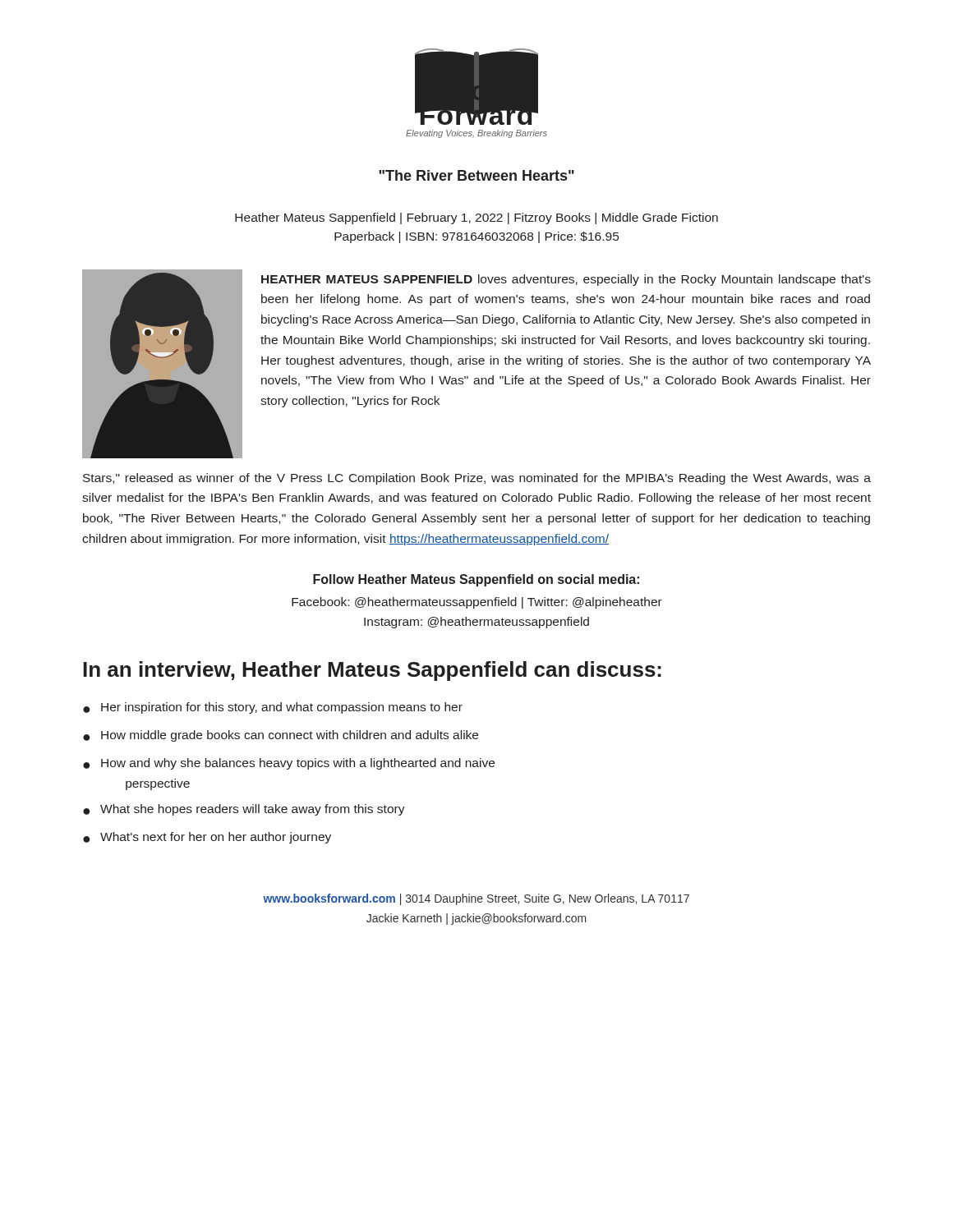Find the element starting "Heather Mateus Sappenfield |"

click(476, 227)
